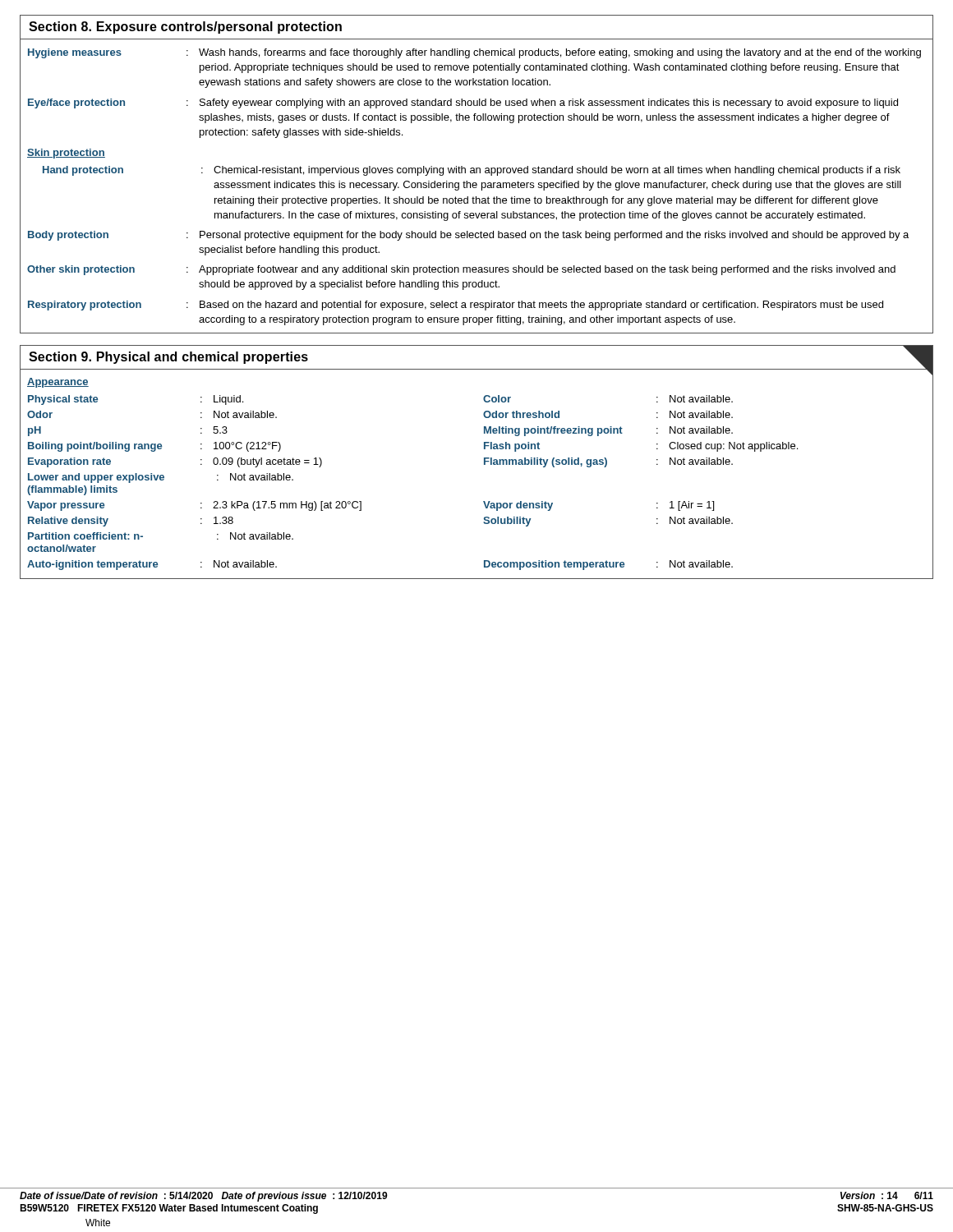
Task: Find the block starting "Skin protection"
Action: [66, 153]
